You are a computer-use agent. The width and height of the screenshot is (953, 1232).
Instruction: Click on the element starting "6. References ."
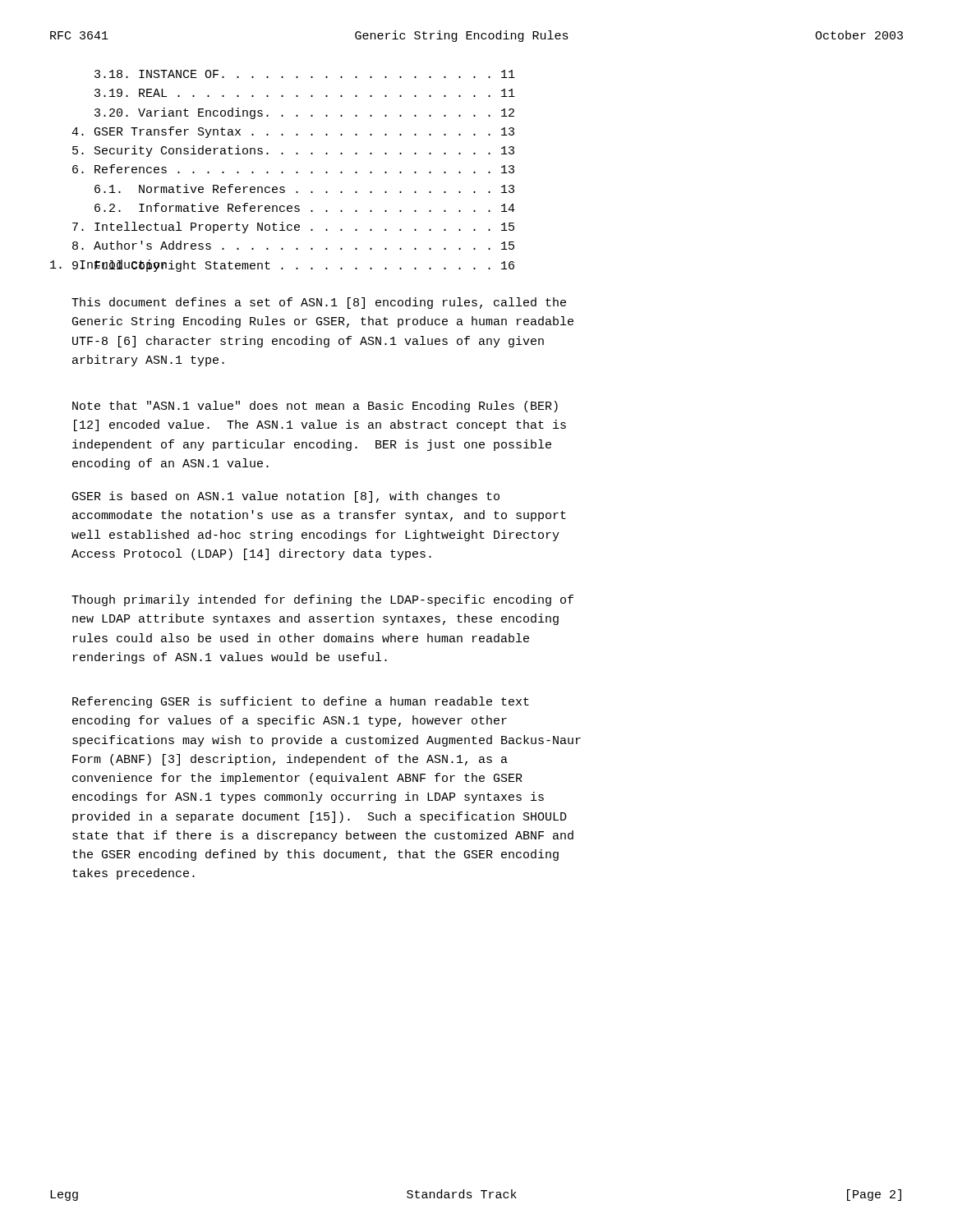(x=476, y=171)
